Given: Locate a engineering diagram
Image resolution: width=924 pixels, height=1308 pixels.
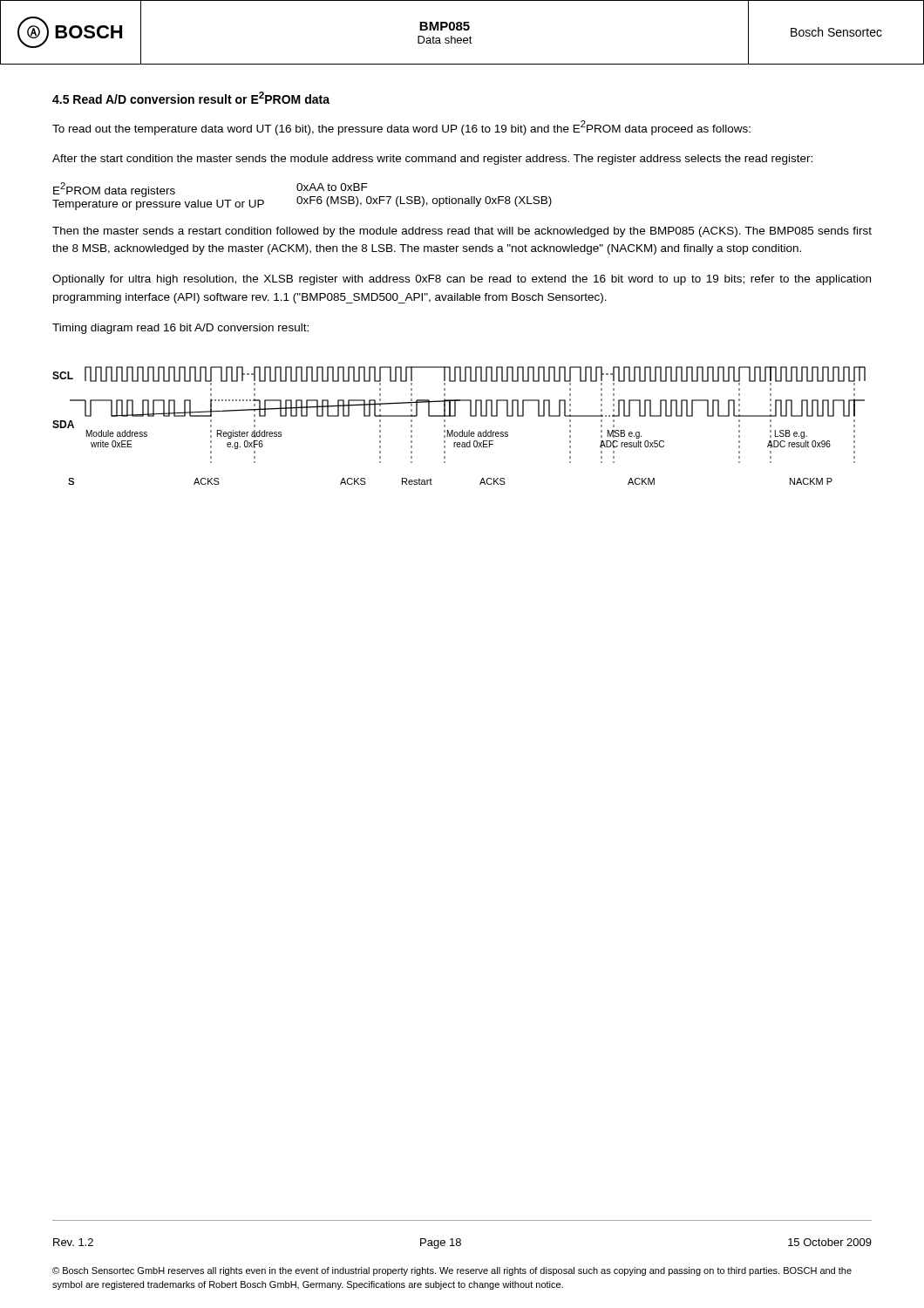Looking at the screenshot, I should (x=462, y=432).
